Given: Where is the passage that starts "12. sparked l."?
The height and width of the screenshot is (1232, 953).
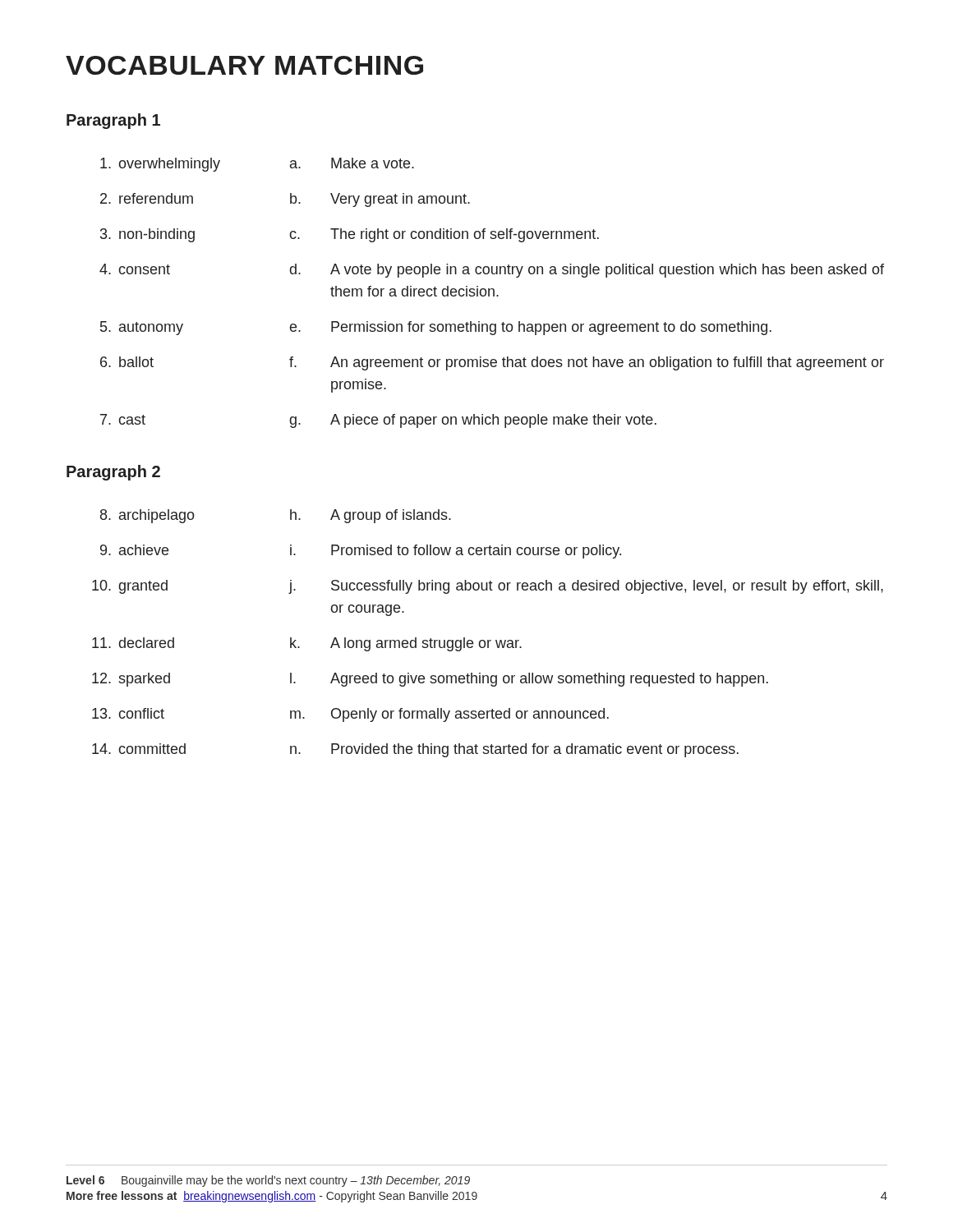Looking at the screenshot, I should coord(476,679).
